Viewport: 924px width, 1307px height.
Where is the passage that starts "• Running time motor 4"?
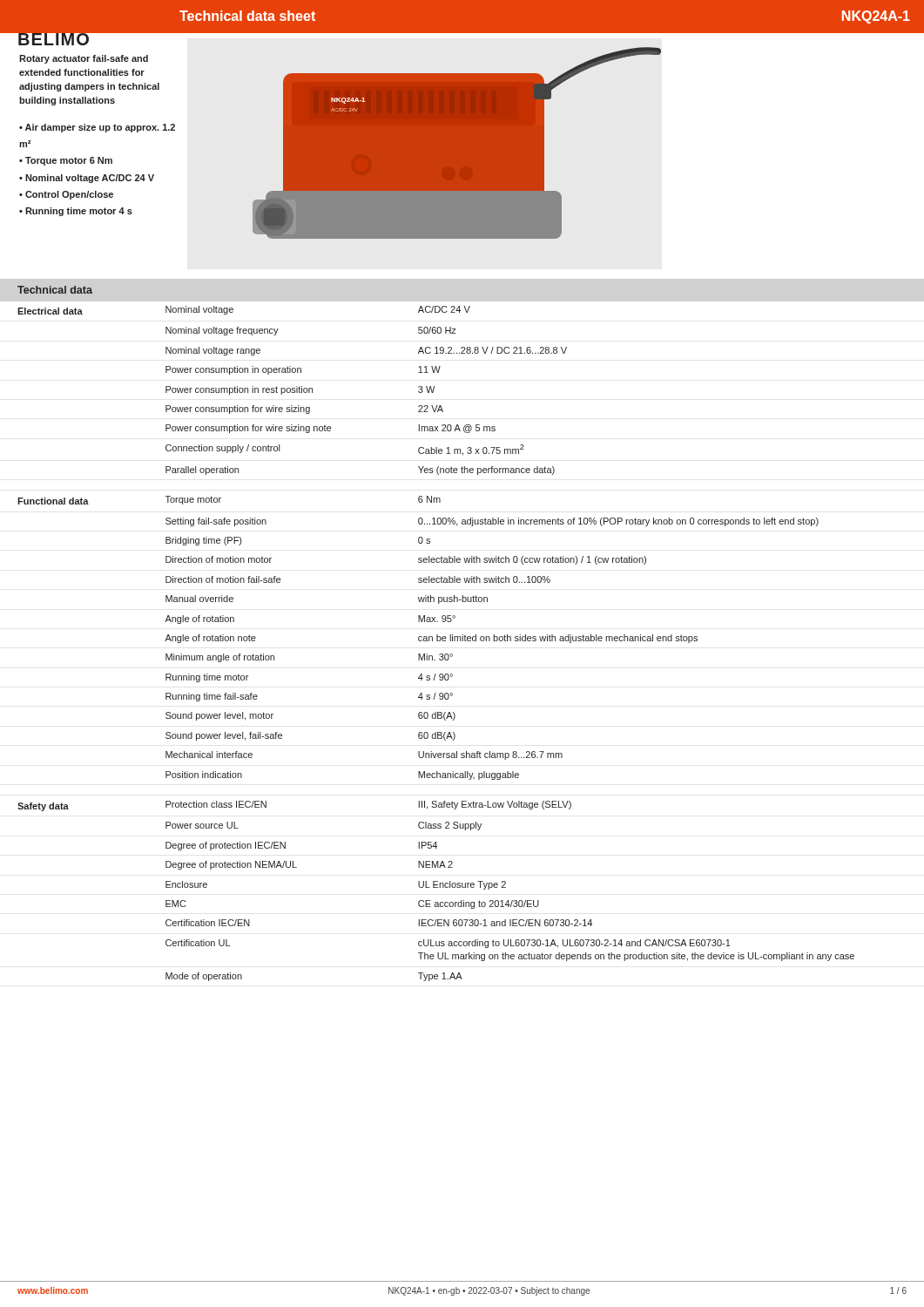[76, 211]
